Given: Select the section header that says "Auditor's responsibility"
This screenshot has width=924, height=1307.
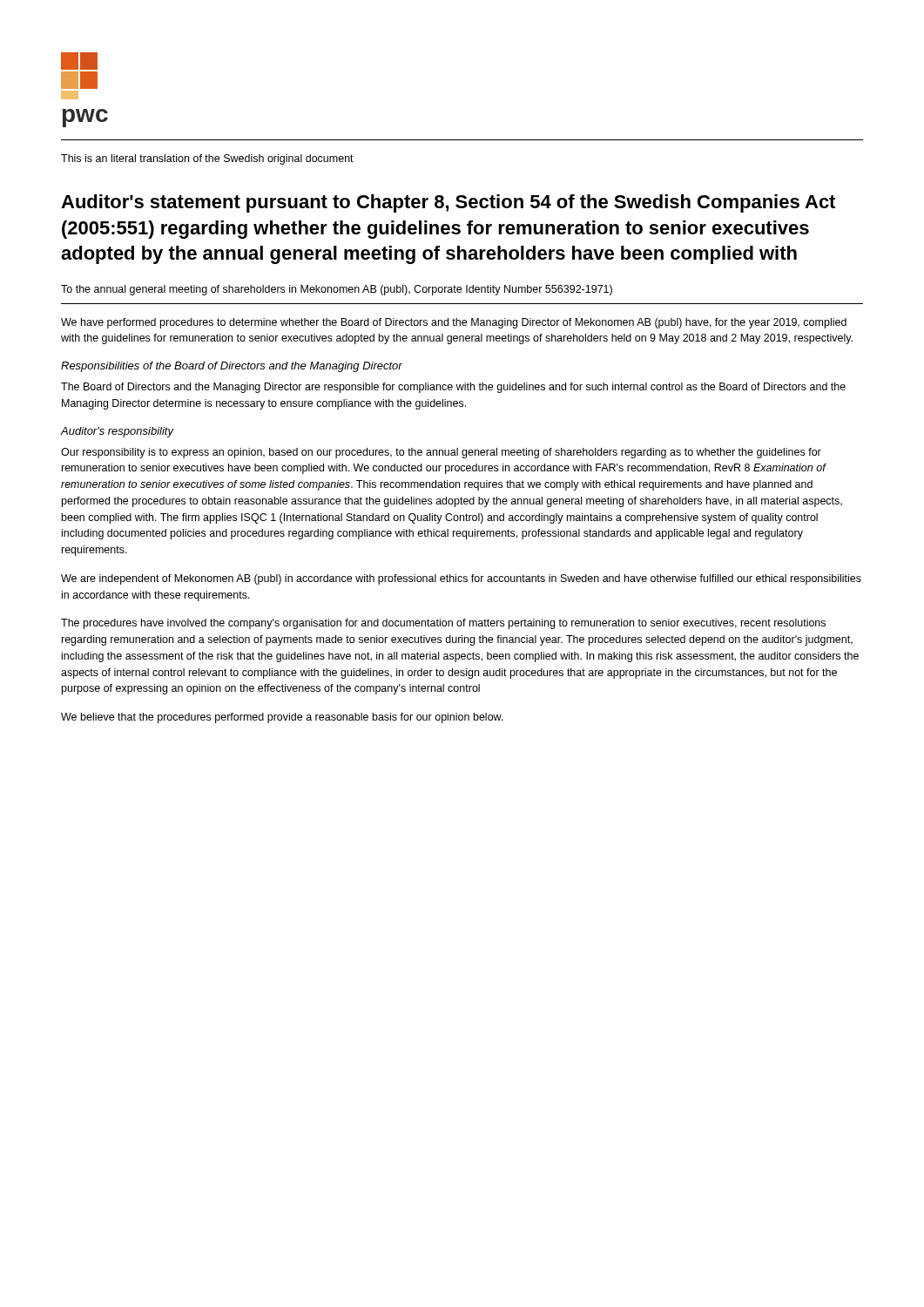Looking at the screenshot, I should click(x=117, y=431).
